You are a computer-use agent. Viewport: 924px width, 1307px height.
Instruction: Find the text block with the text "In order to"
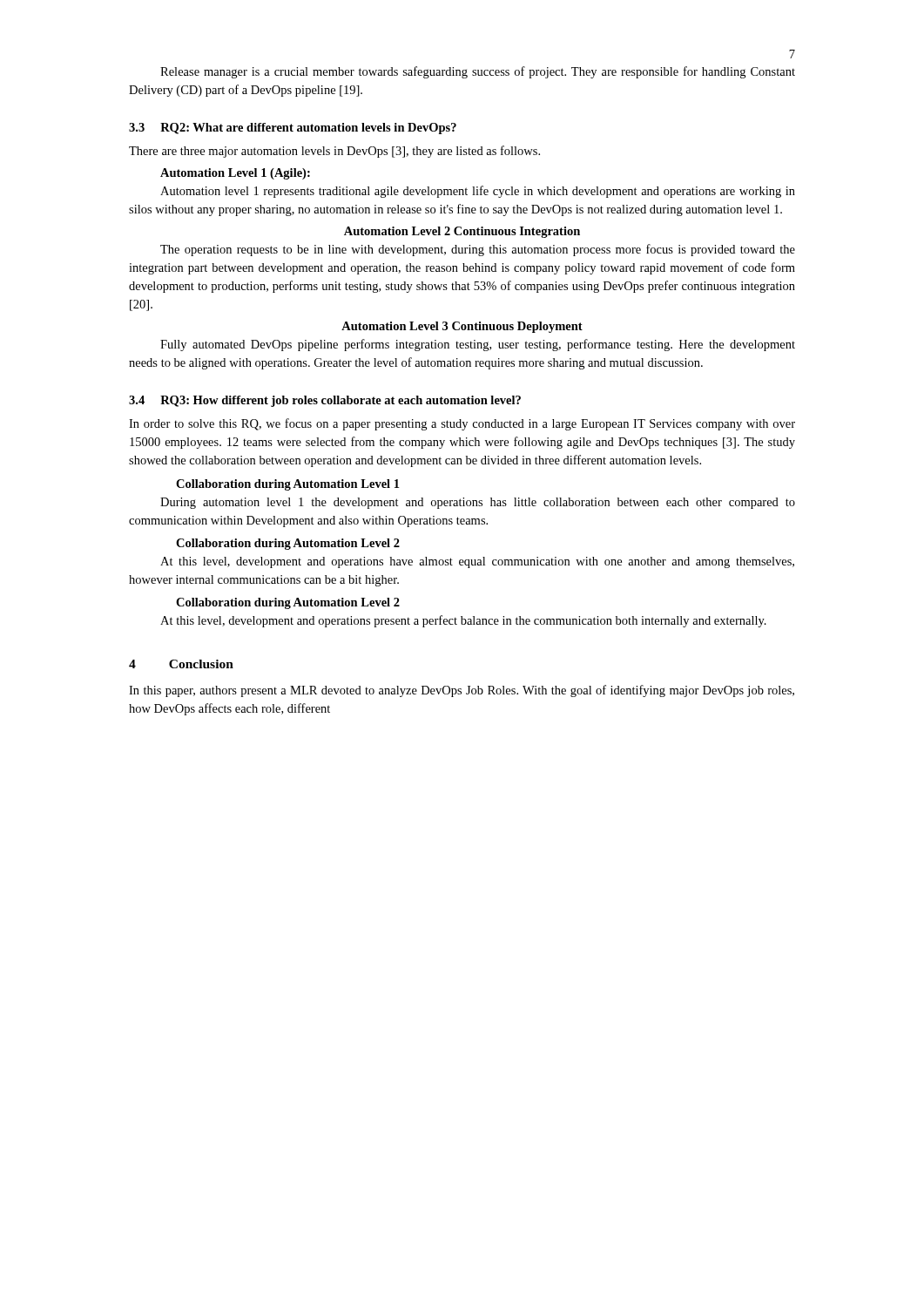click(x=462, y=523)
